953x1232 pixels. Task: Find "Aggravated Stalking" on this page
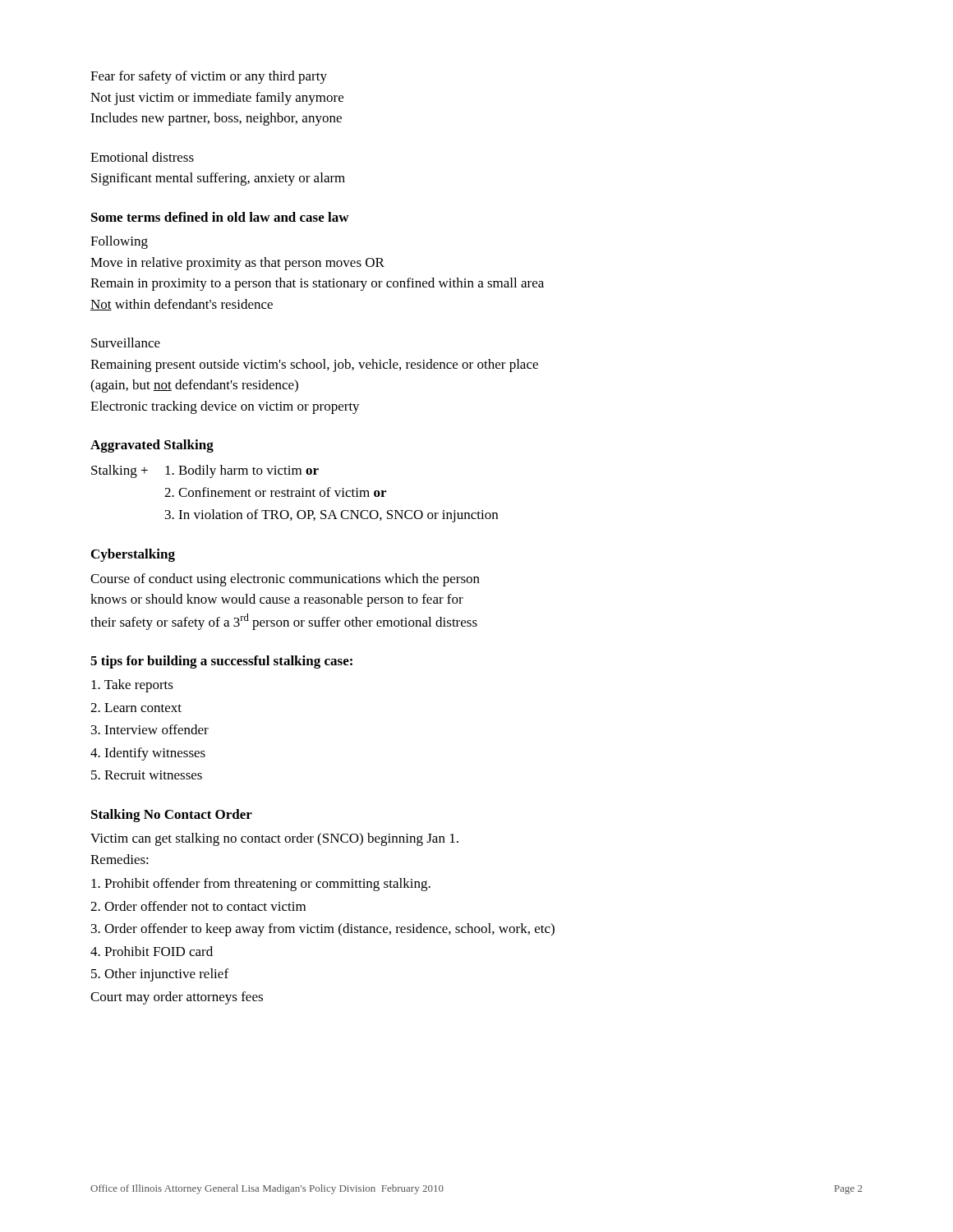tap(152, 445)
